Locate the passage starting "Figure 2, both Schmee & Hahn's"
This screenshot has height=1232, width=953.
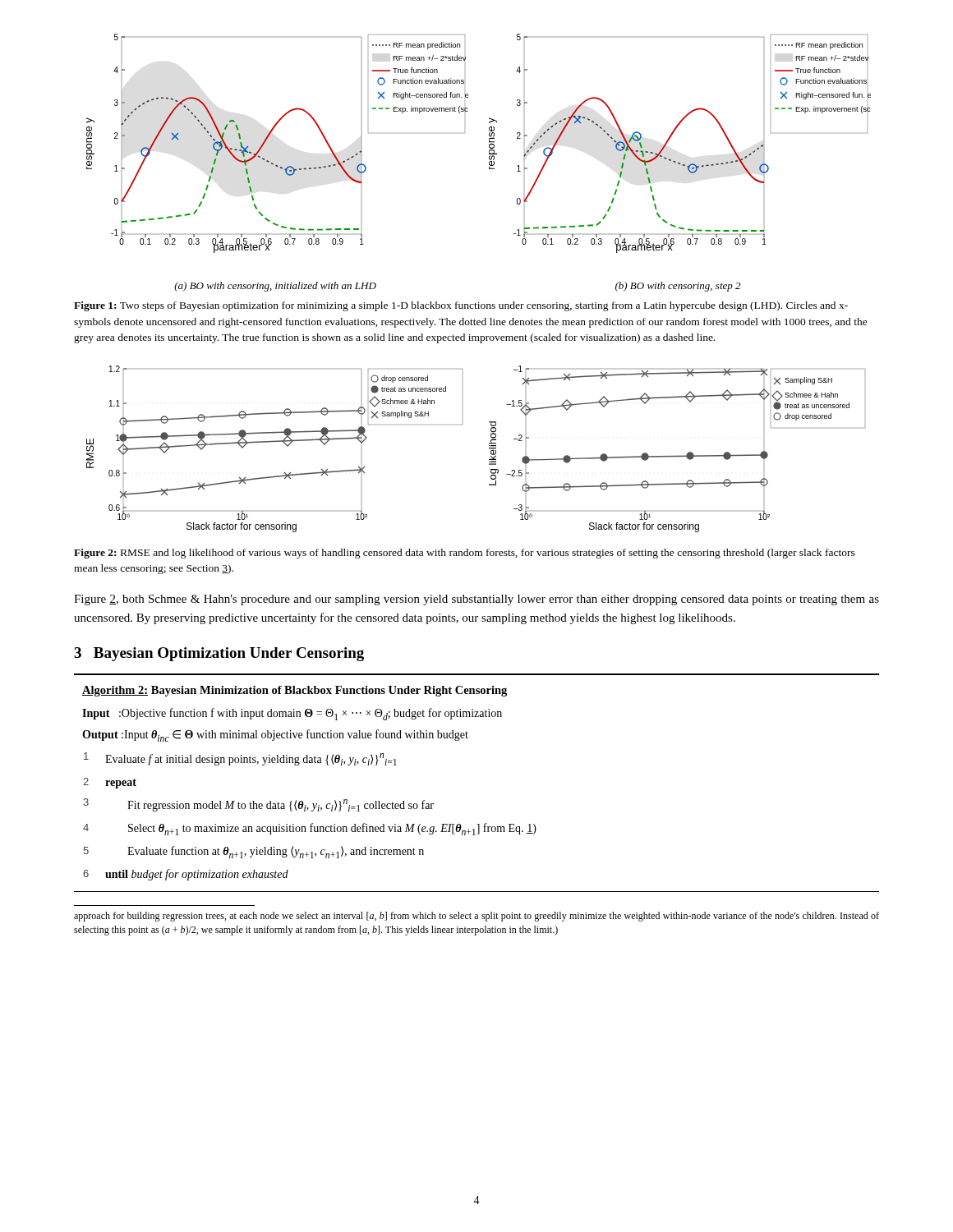476,608
